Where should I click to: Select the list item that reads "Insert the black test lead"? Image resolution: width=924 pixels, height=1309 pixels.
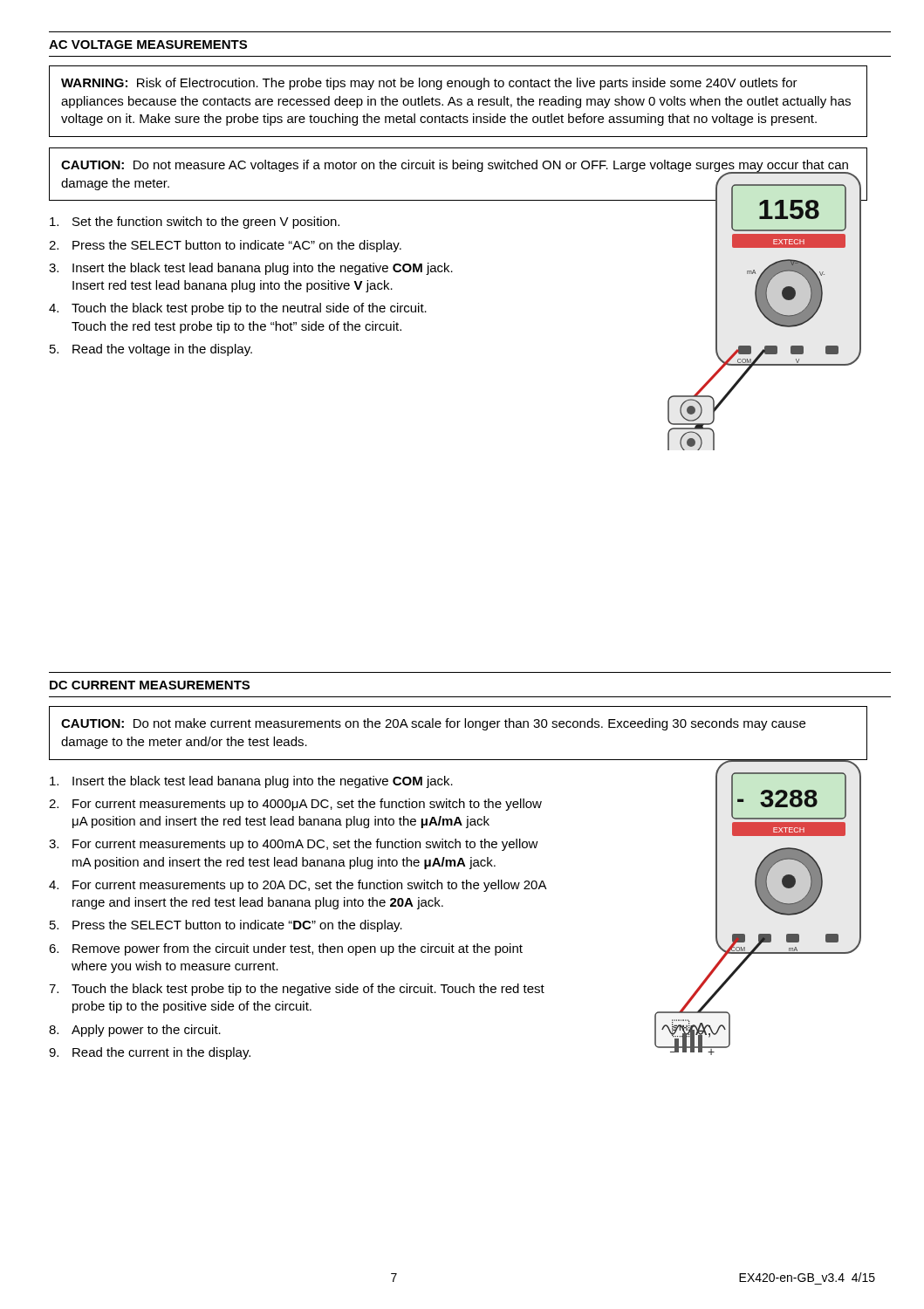point(251,781)
